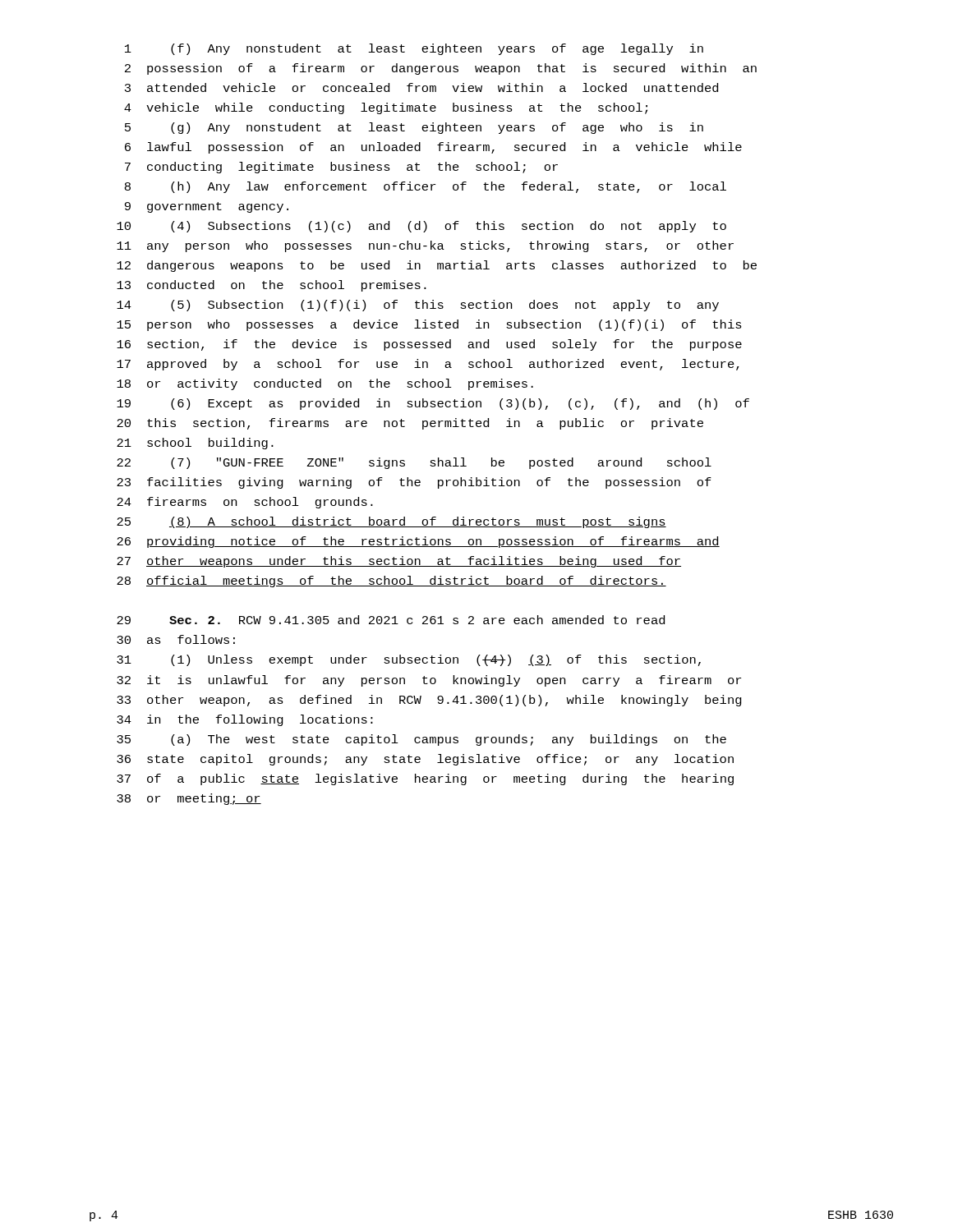The image size is (953, 1232).
Task: Point to the element starting "7conducting legitimate business"
Action: point(491,168)
